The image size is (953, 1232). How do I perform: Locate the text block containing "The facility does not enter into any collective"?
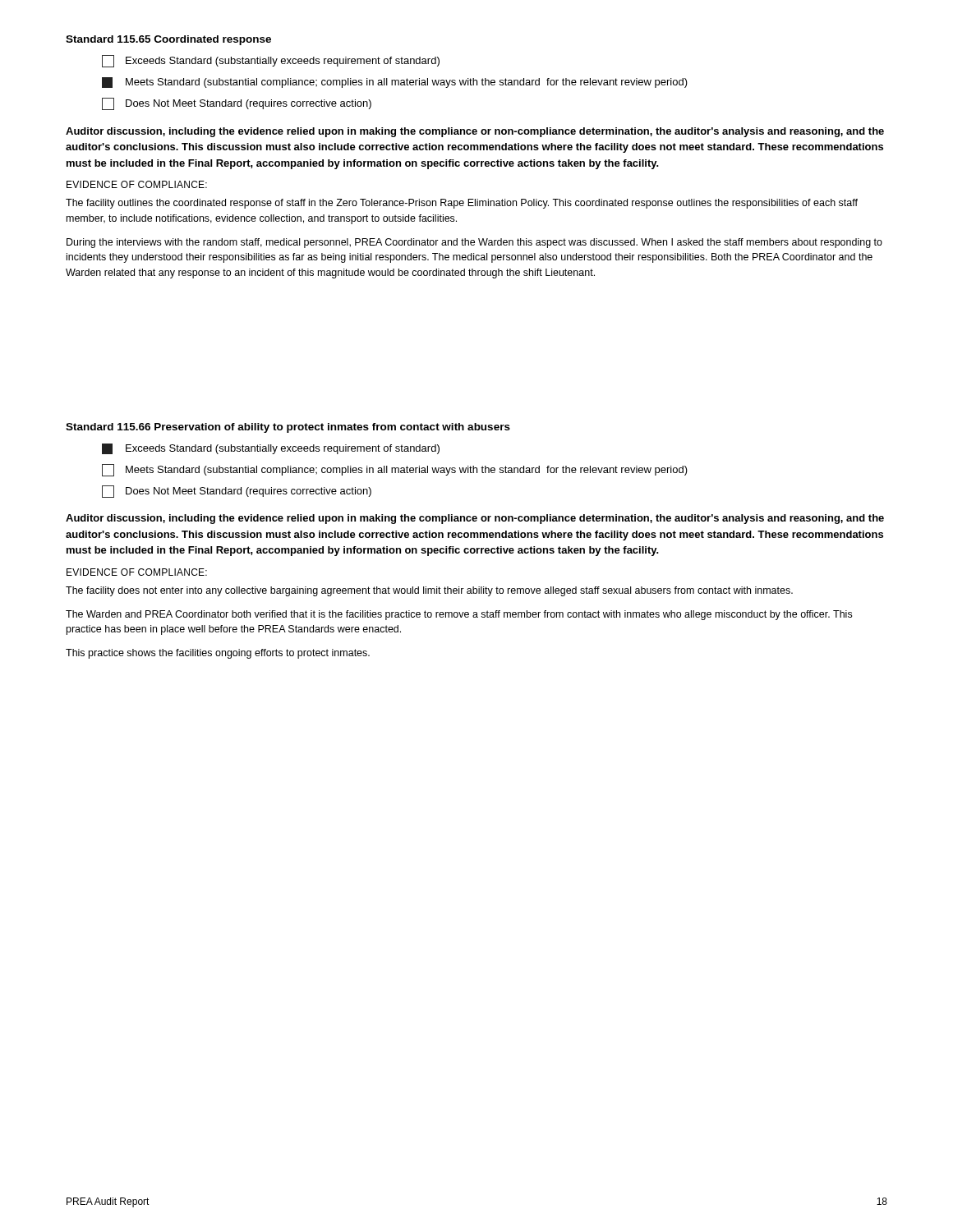coord(430,590)
